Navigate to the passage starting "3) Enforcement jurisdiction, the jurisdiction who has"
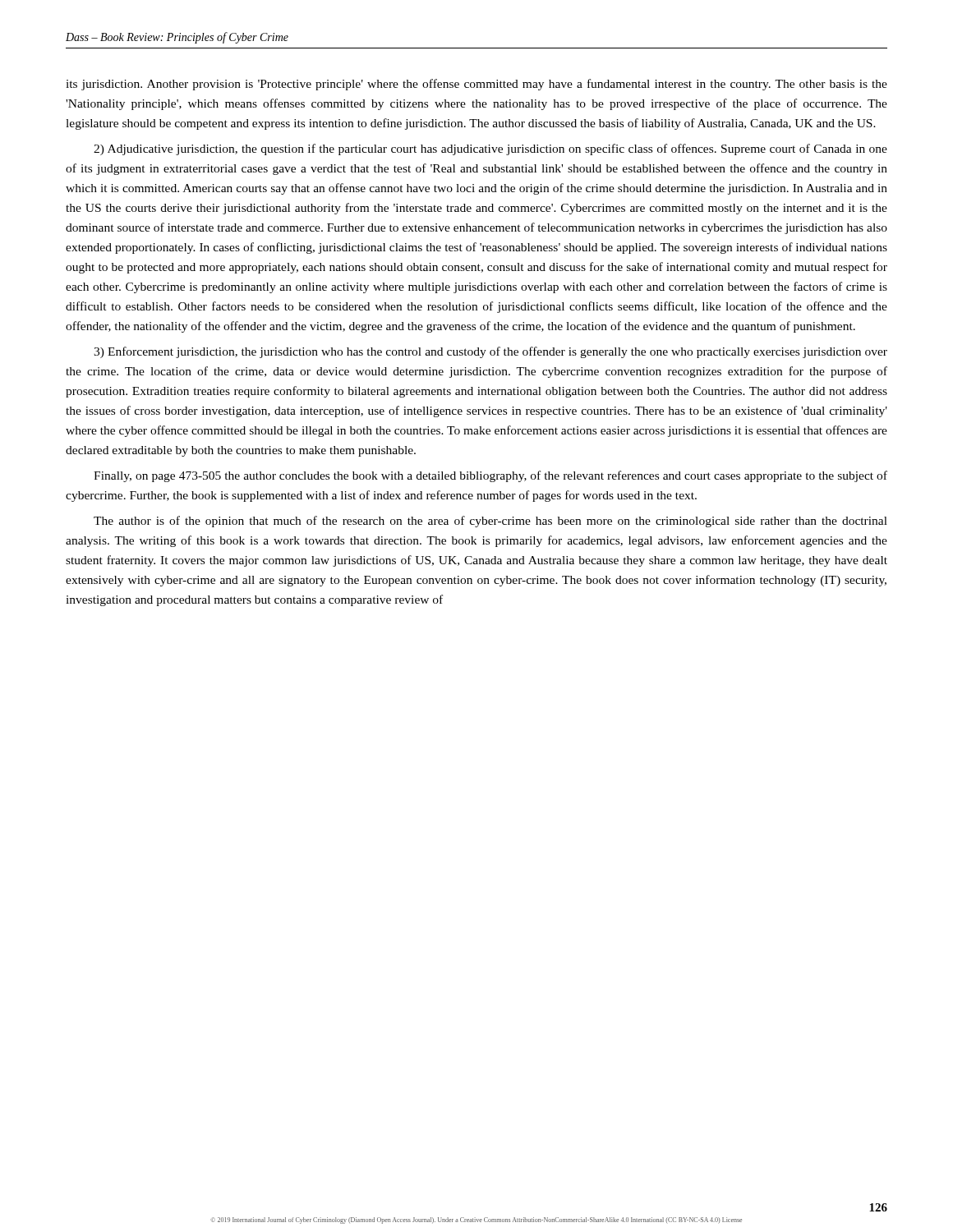 pyautogui.click(x=476, y=401)
